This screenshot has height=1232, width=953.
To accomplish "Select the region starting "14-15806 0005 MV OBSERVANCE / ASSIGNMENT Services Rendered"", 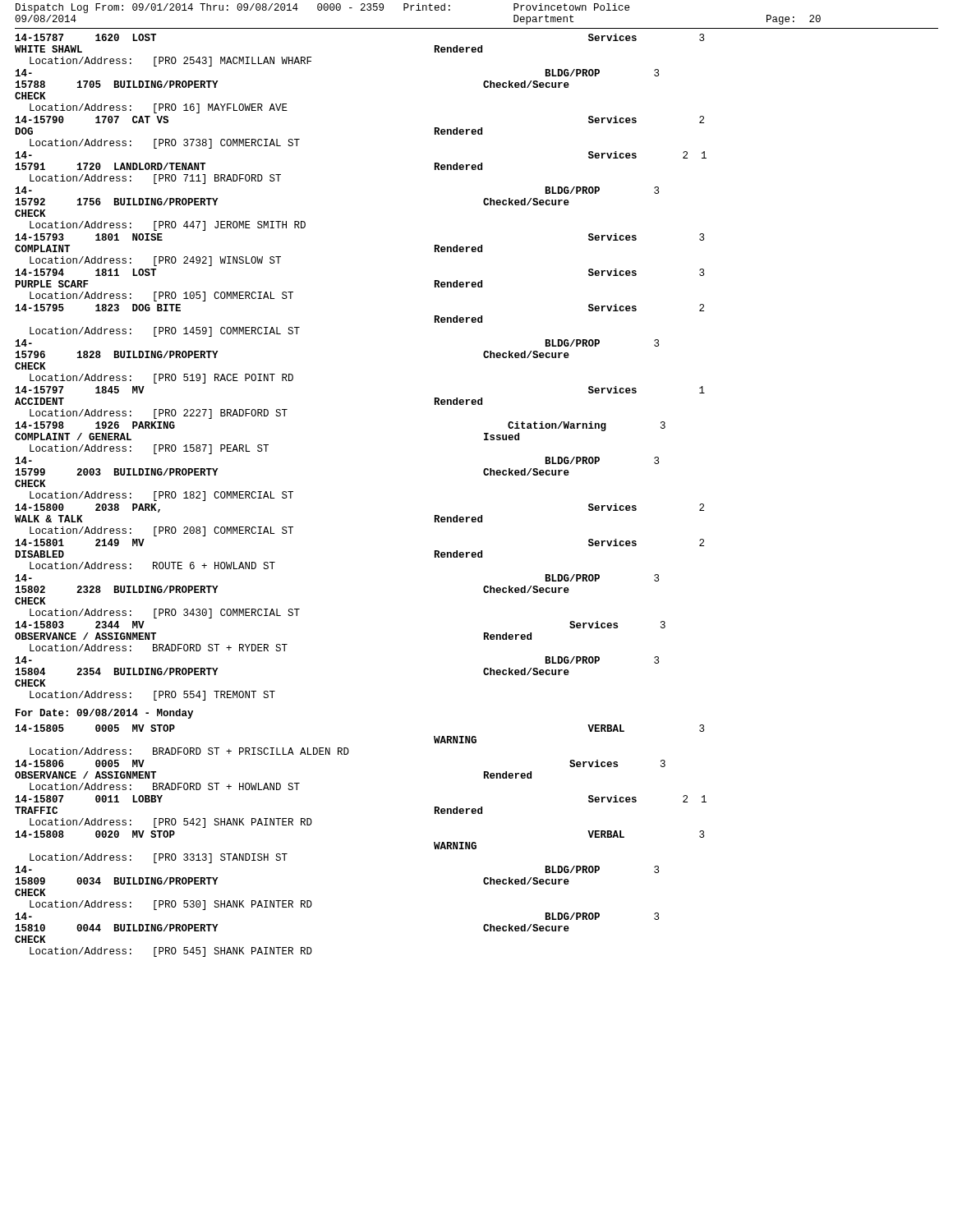I will pyautogui.click(x=476, y=776).
